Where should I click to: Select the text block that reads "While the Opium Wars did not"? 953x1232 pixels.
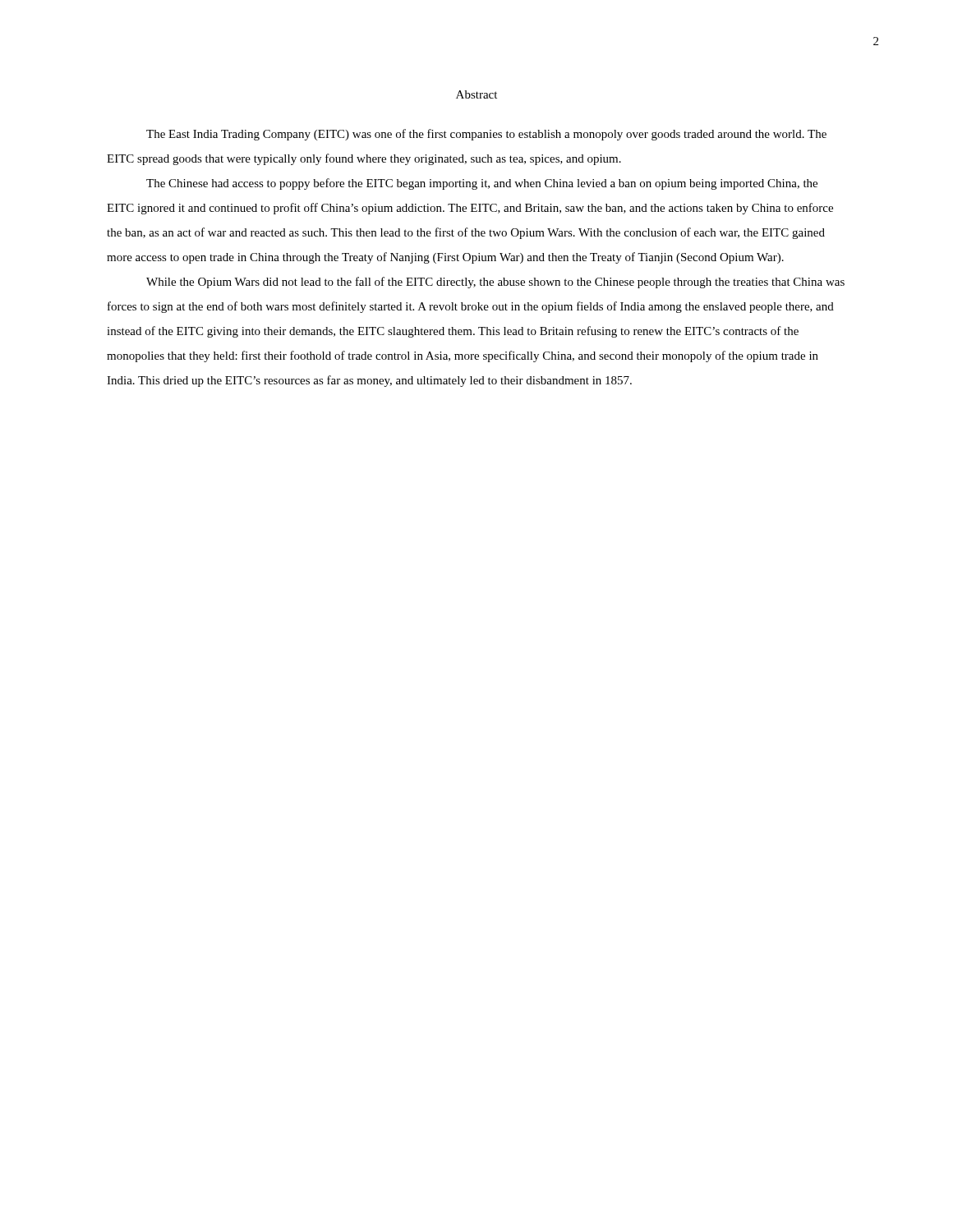pos(476,331)
